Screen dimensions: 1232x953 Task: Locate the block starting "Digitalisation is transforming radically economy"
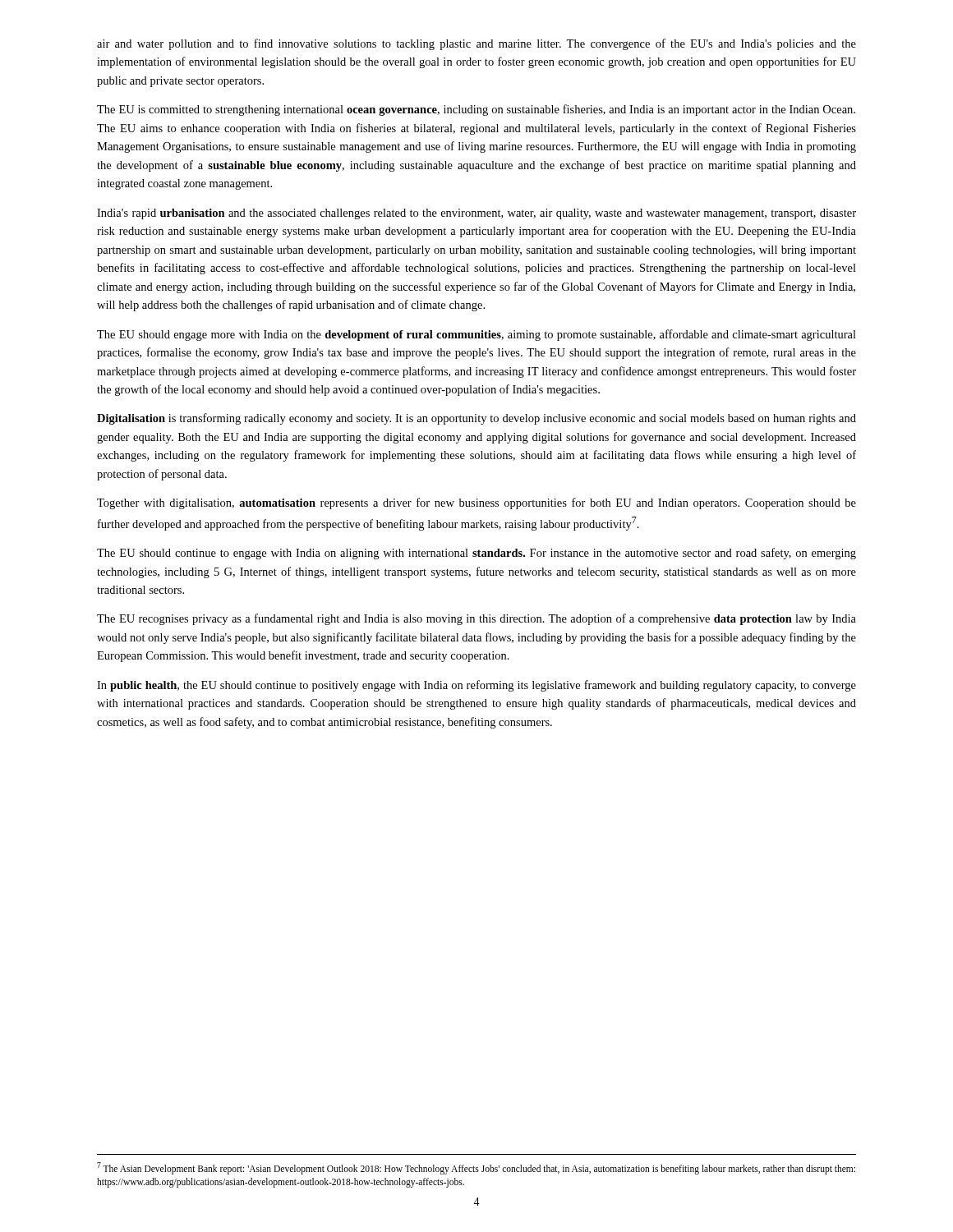[x=476, y=446]
